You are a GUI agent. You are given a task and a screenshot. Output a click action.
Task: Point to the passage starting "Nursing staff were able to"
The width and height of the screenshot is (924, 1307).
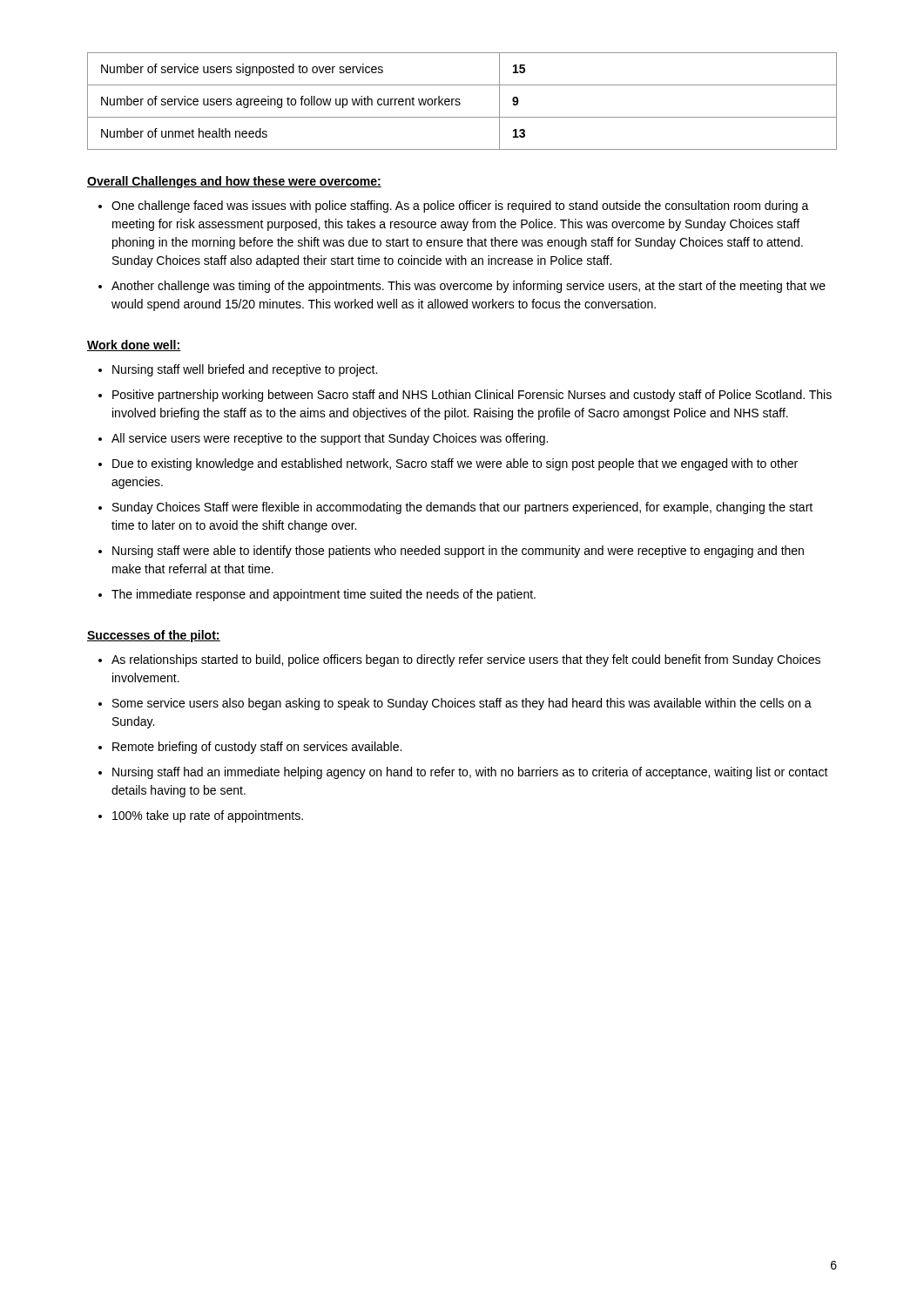coord(458,560)
